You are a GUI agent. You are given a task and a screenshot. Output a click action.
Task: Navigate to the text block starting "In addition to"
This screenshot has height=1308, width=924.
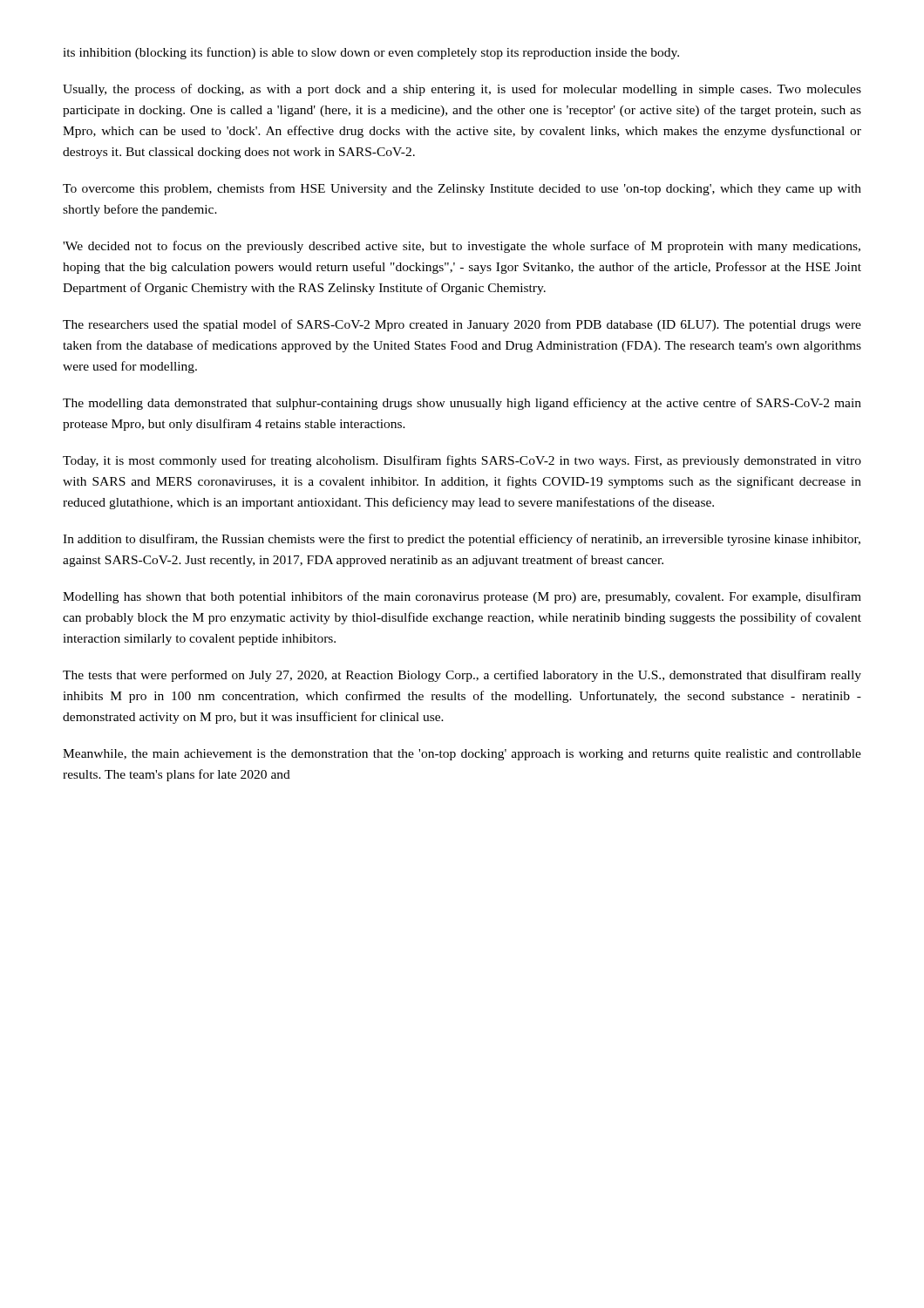[462, 549]
